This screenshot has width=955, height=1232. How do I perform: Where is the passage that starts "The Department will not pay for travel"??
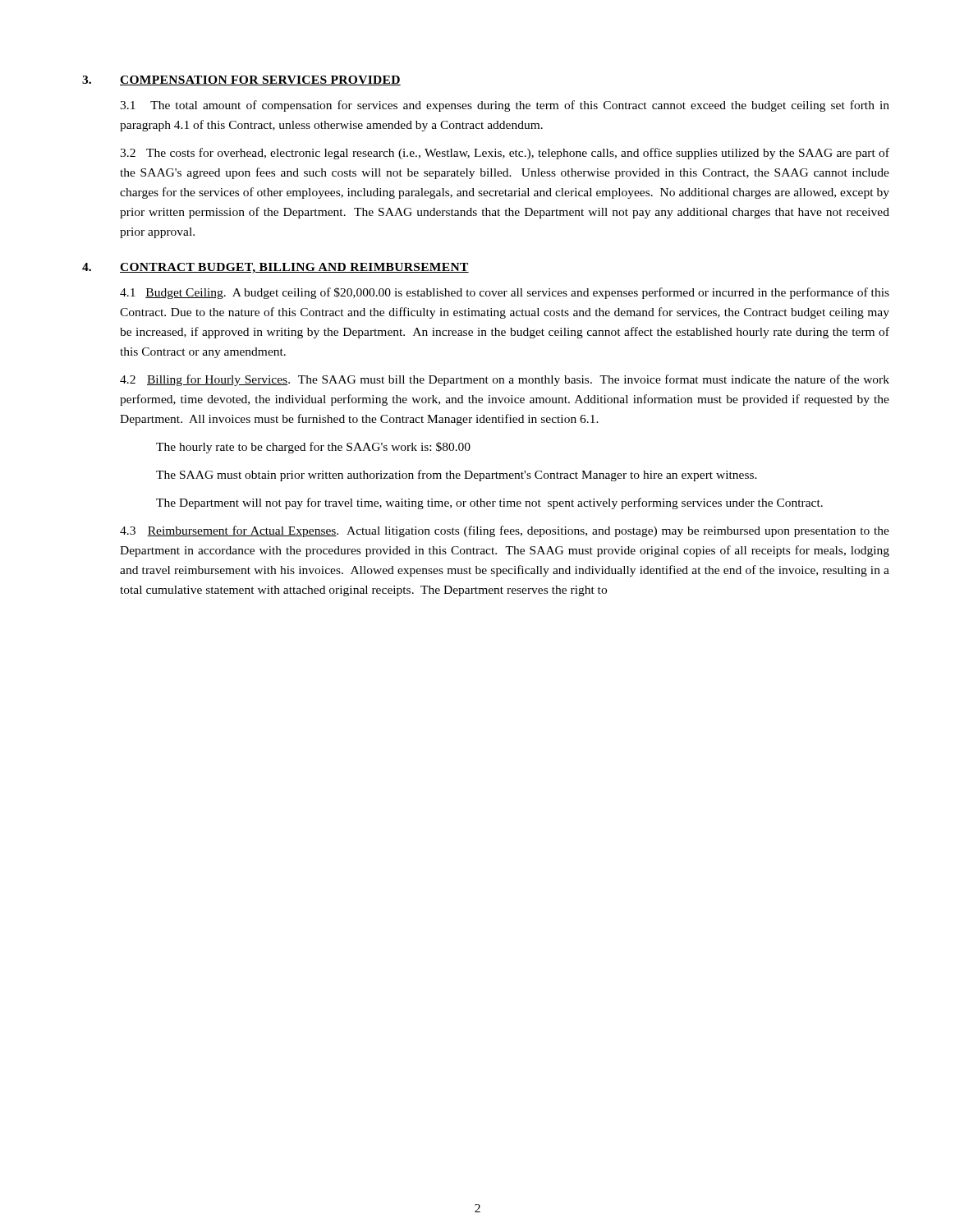pos(490,502)
